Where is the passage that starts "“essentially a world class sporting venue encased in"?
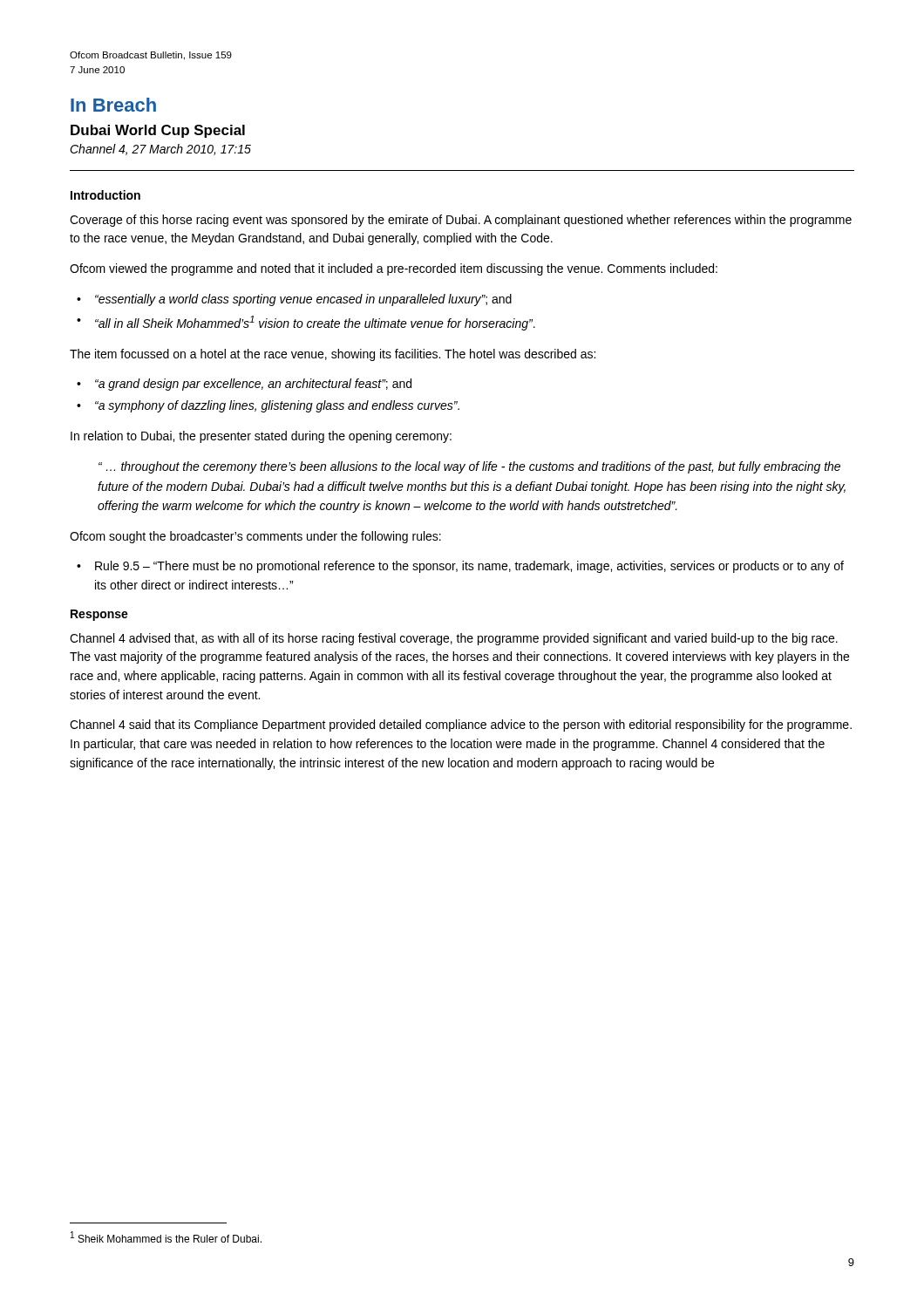Screen dimensions: 1308x924 coord(303,299)
